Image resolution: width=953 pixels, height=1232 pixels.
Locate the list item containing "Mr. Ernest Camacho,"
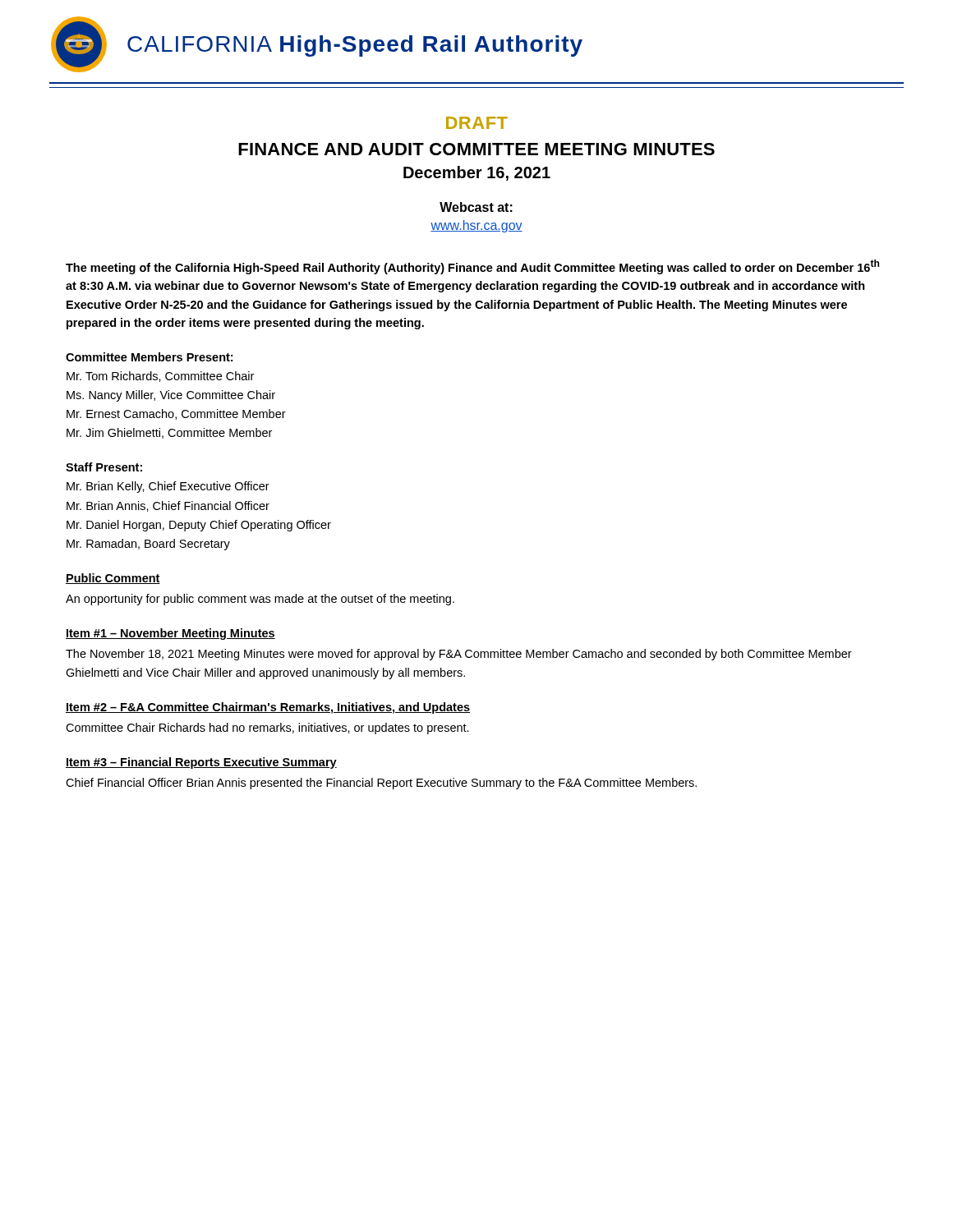point(176,414)
